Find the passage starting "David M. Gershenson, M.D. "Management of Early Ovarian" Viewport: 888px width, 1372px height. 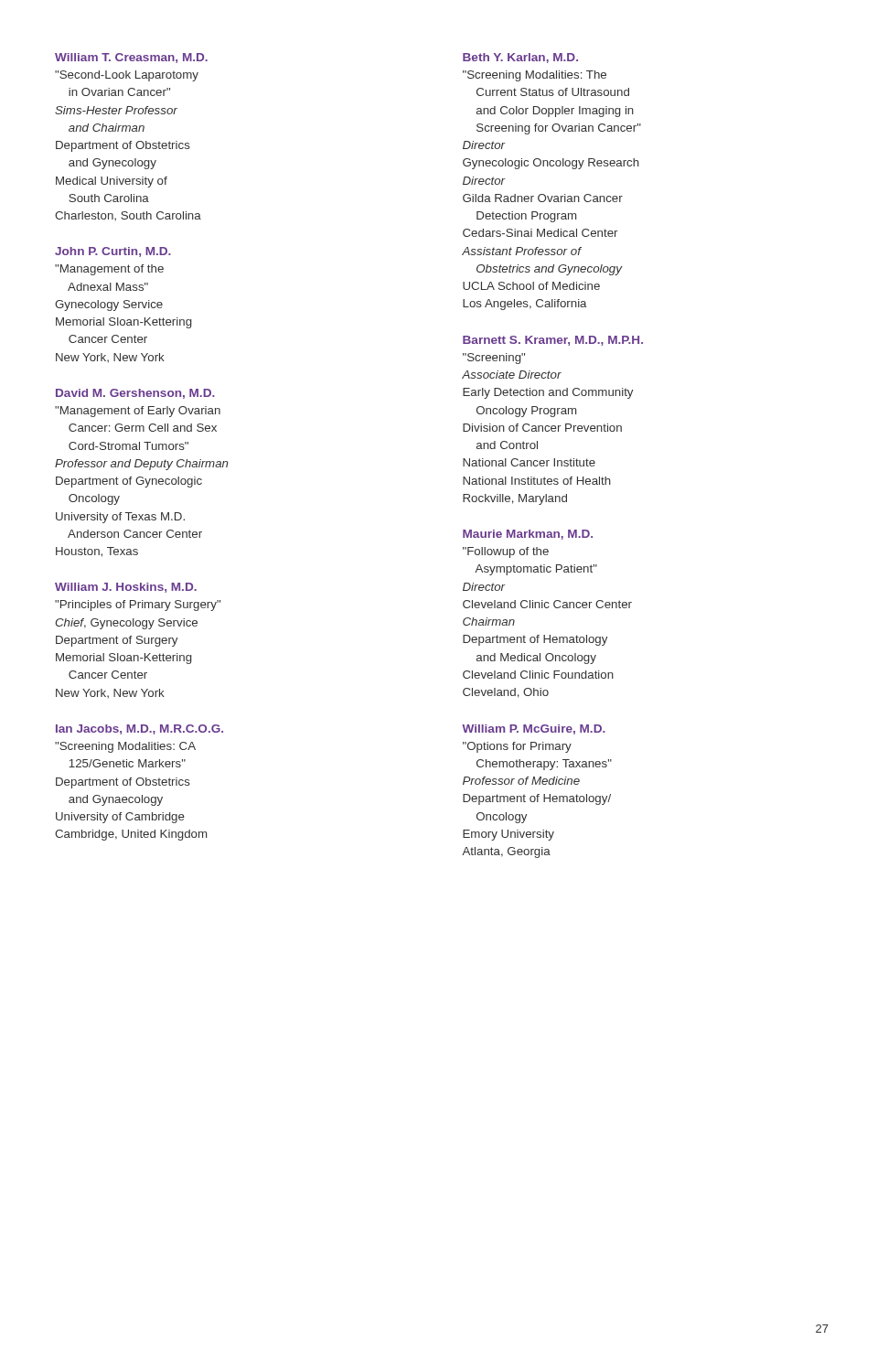[x=135, y=394]
